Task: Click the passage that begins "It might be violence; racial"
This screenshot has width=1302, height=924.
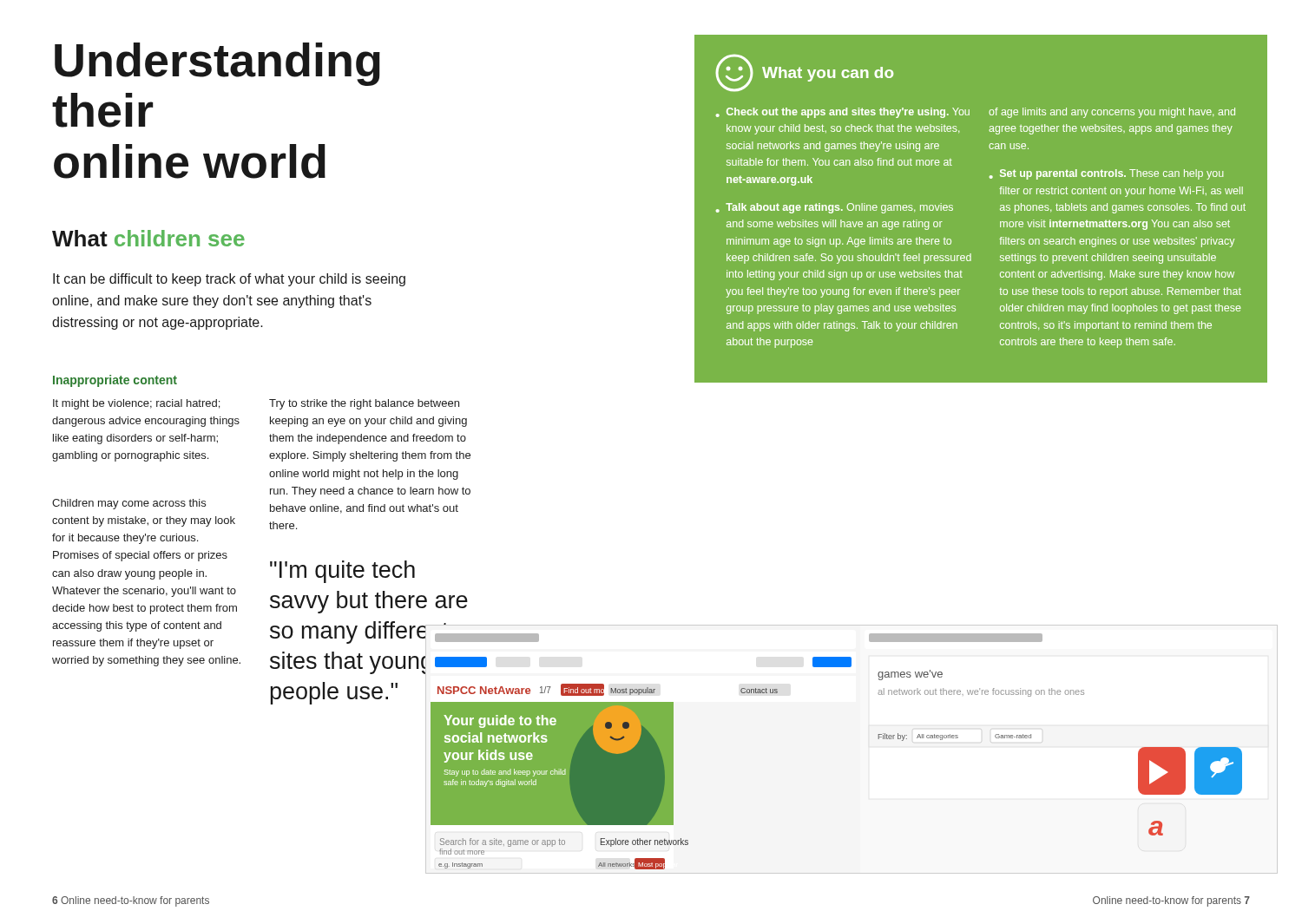Action: pyautogui.click(x=146, y=429)
